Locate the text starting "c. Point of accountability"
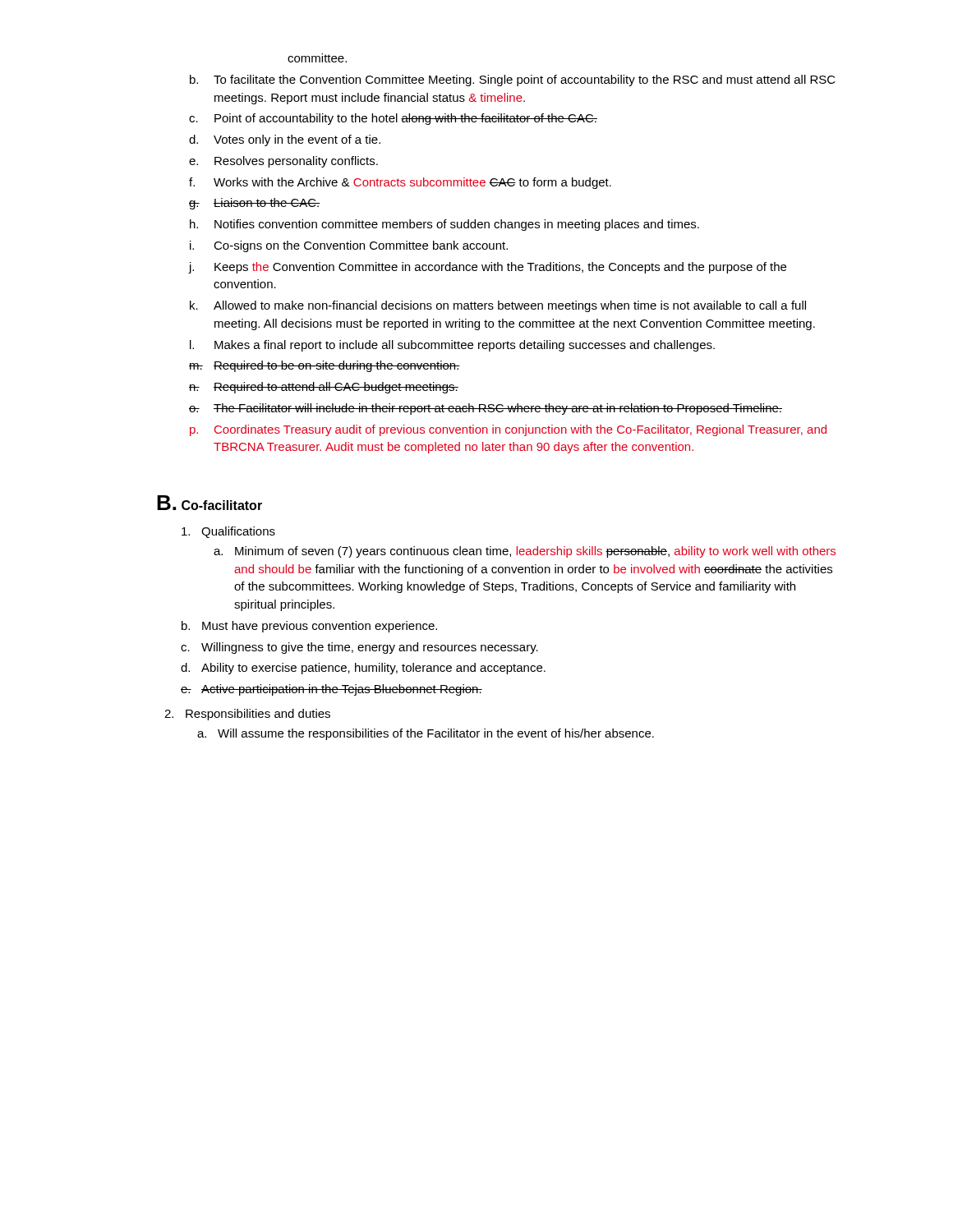 513,118
